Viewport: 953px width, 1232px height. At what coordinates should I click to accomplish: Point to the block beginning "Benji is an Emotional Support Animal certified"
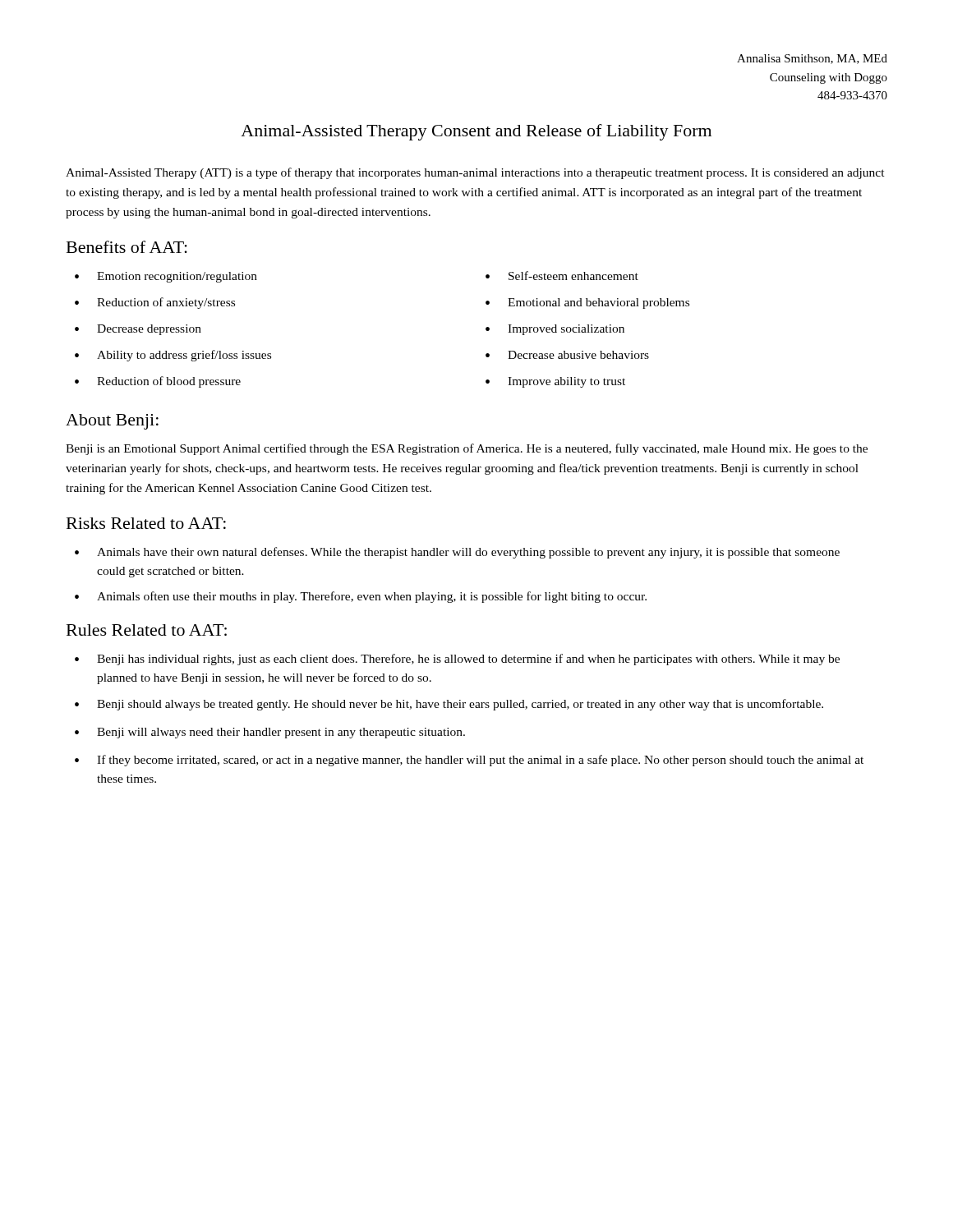pos(467,467)
